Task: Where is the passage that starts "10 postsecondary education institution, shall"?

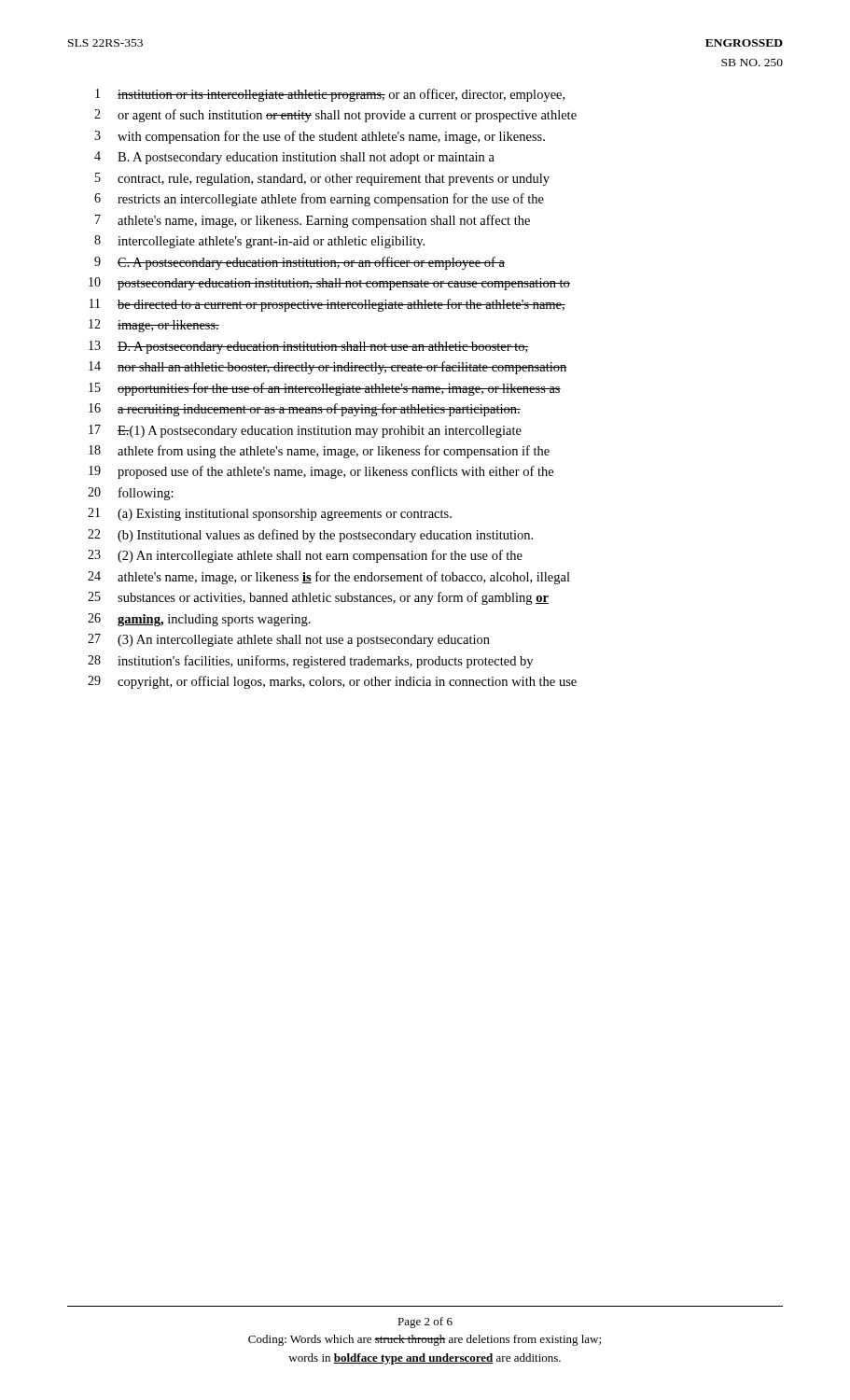Action: tap(425, 283)
